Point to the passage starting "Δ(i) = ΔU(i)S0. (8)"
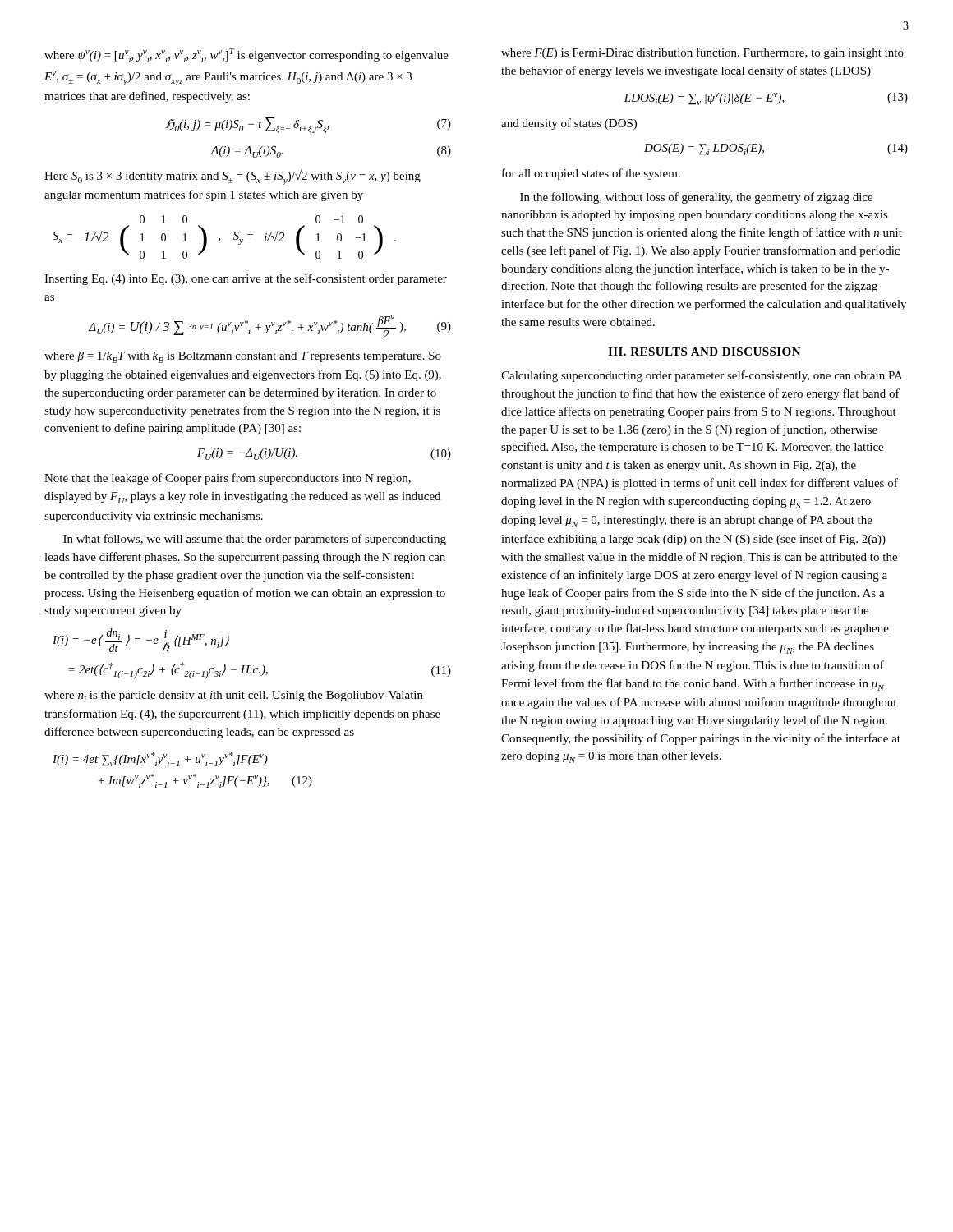The image size is (953, 1232). click(x=248, y=151)
